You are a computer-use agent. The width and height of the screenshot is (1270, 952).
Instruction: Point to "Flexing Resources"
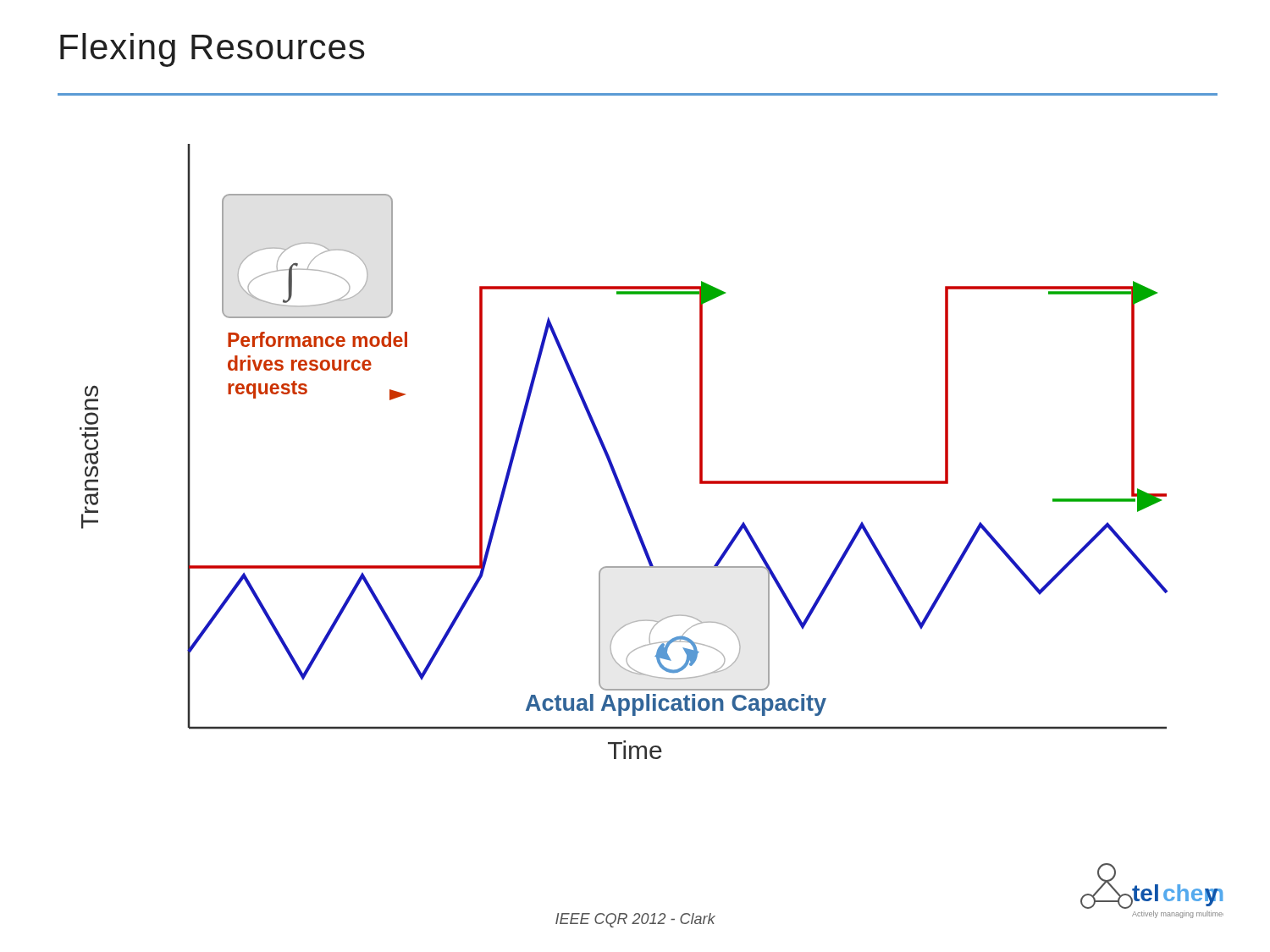point(212,47)
